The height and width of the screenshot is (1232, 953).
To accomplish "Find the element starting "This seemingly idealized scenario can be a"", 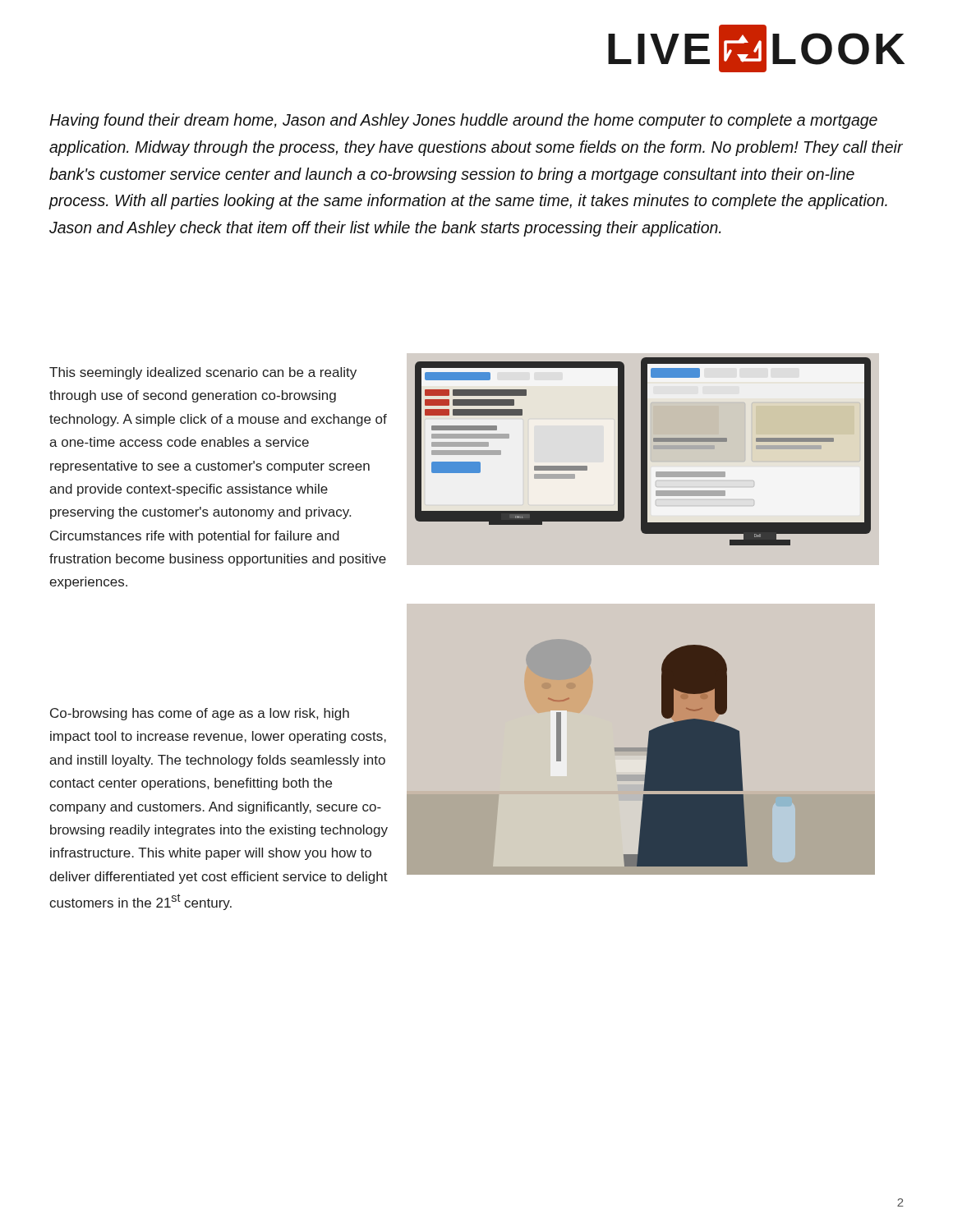I will [220, 478].
